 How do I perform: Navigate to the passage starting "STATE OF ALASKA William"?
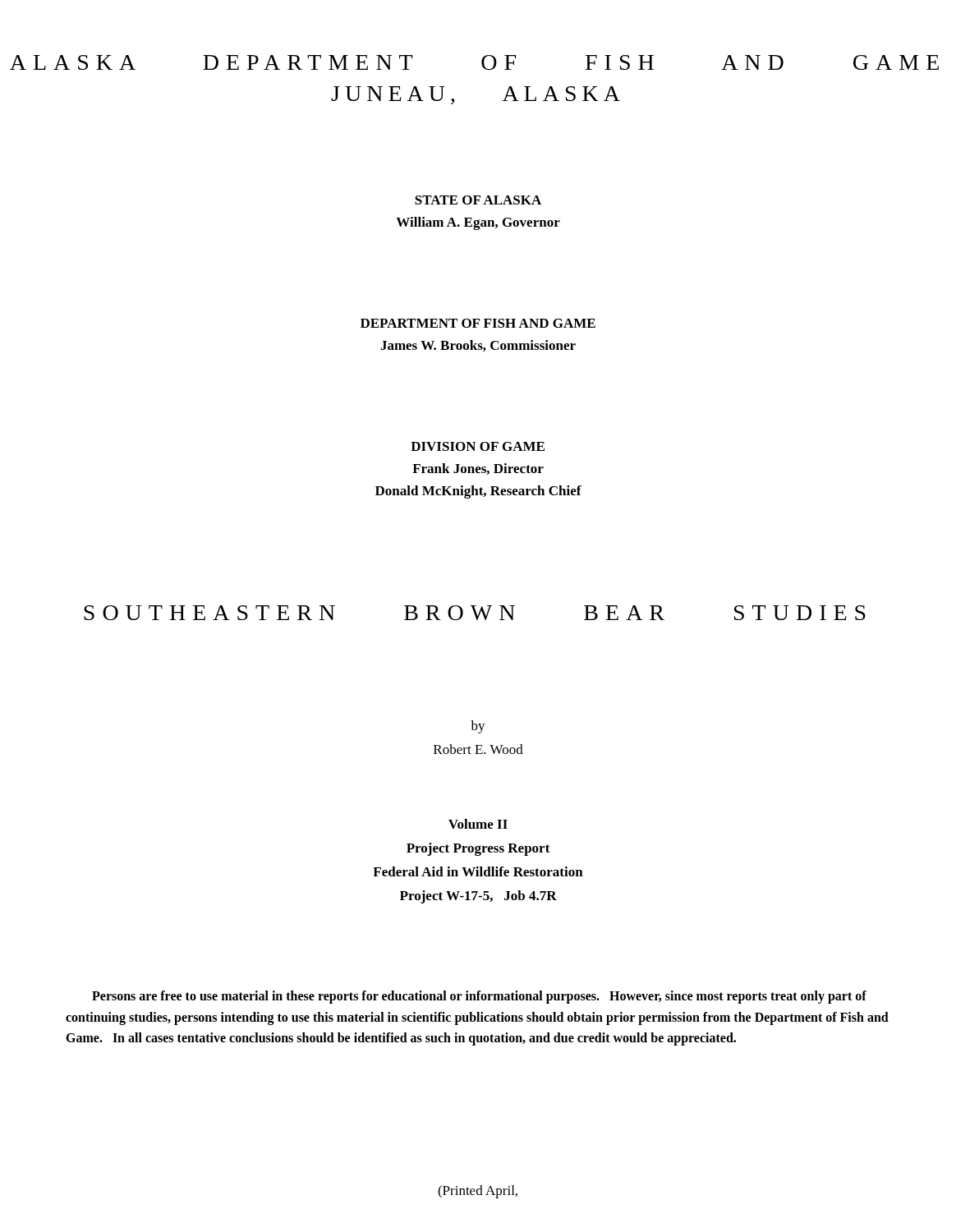pos(478,211)
